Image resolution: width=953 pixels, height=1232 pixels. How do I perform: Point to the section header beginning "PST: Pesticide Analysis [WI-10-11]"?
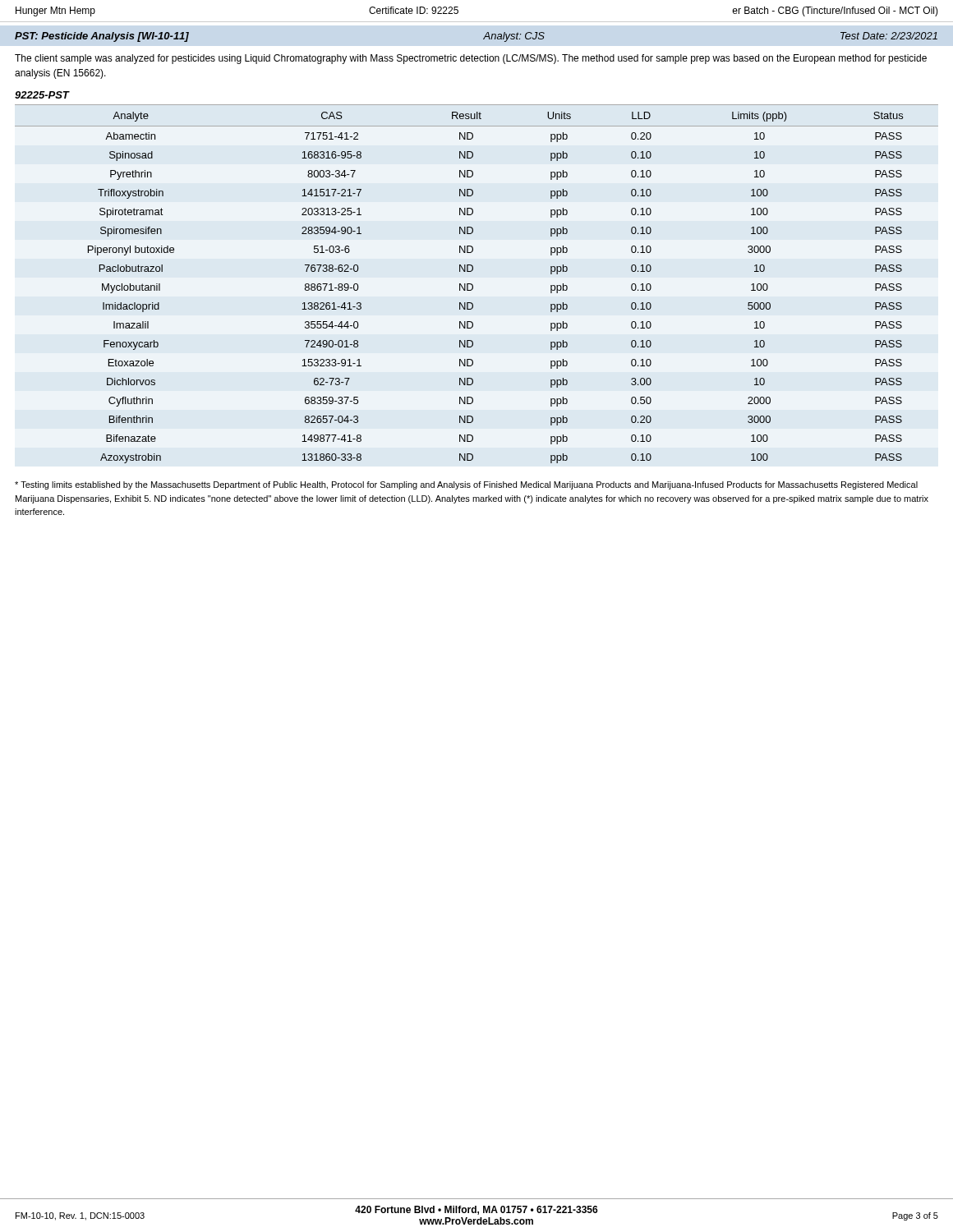[x=476, y=36]
